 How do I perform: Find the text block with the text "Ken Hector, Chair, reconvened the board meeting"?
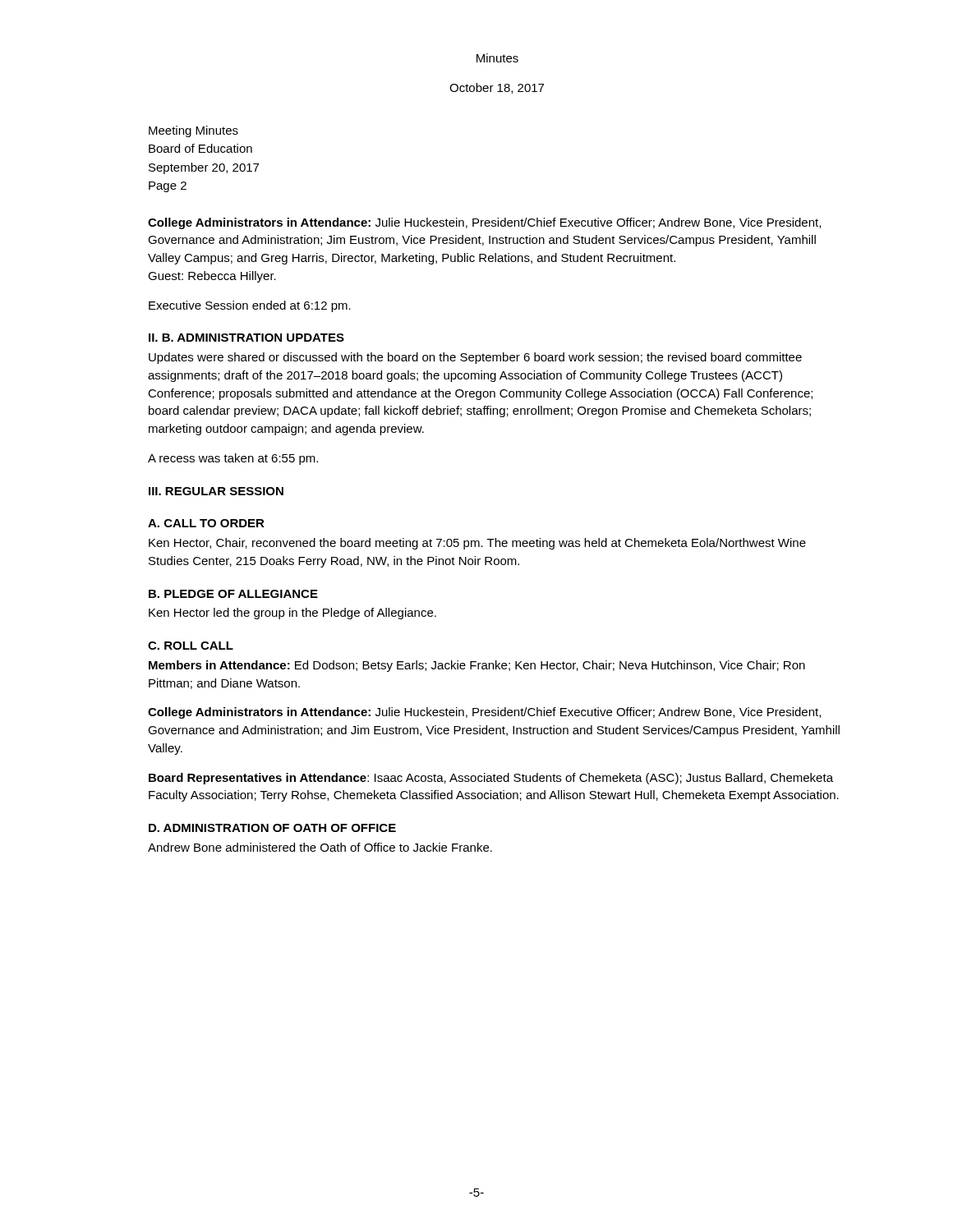[x=497, y=552]
